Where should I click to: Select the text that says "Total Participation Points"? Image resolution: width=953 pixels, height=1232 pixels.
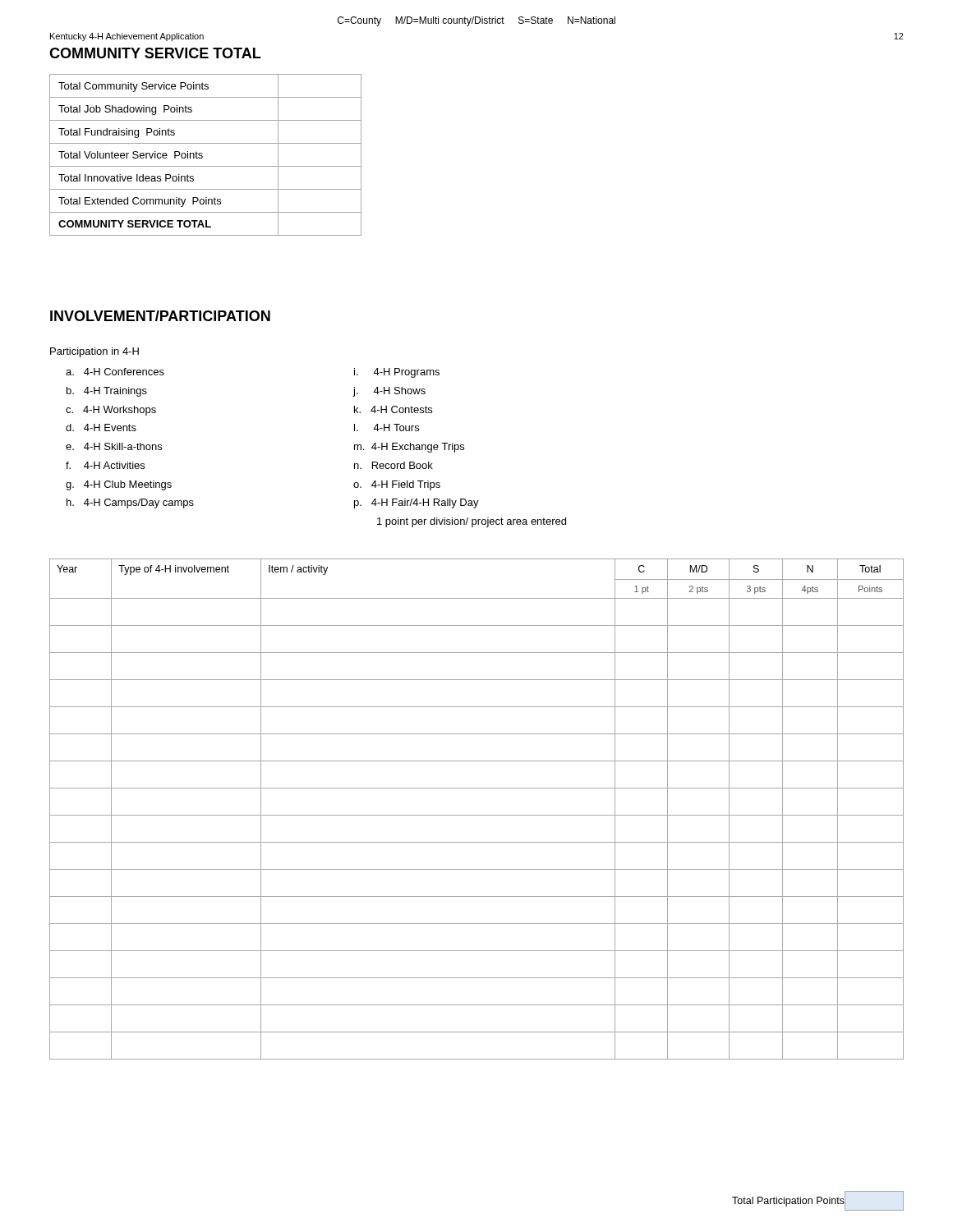pyautogui.click(x=818, y=1201)
